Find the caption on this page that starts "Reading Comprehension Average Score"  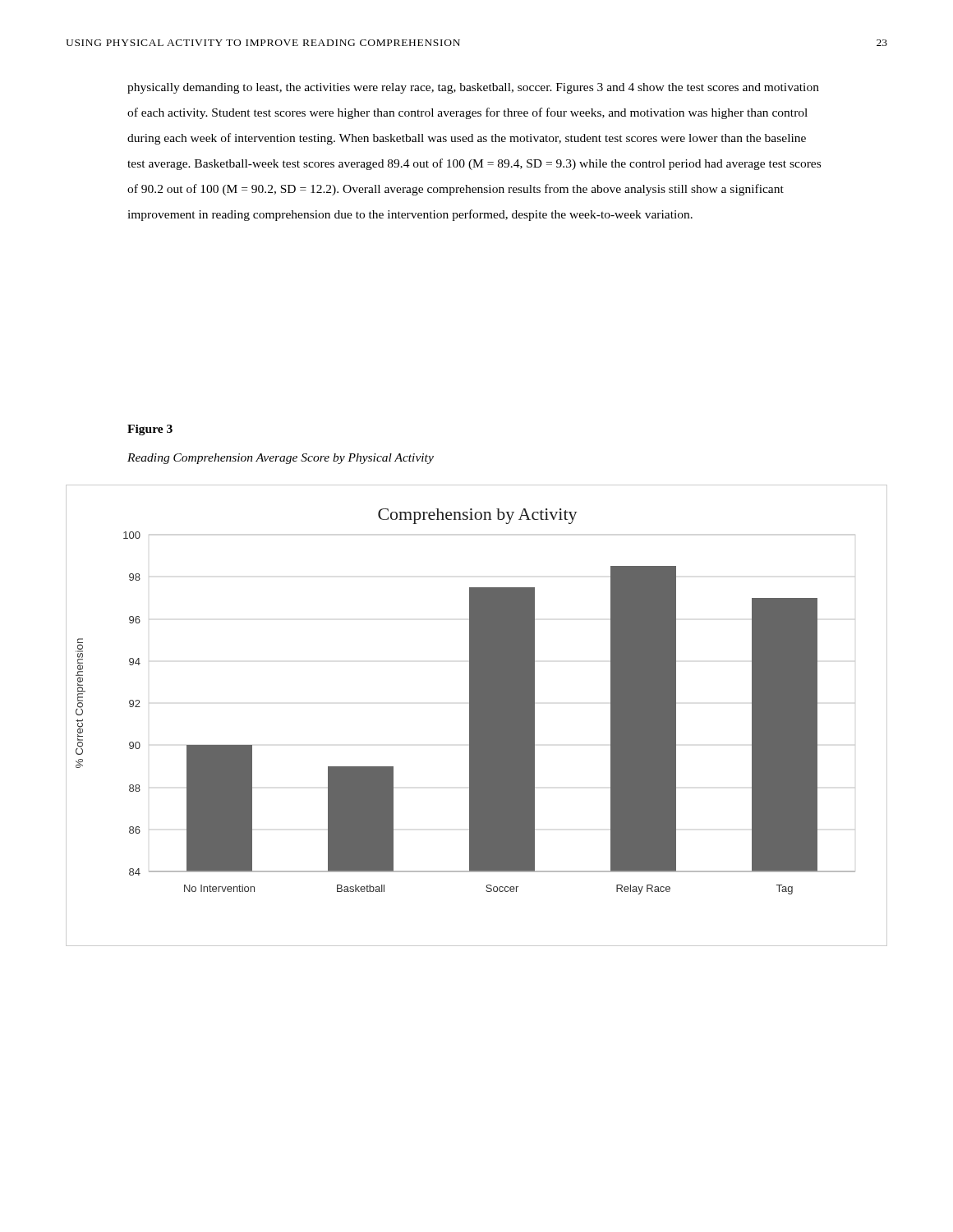(280, 457)
